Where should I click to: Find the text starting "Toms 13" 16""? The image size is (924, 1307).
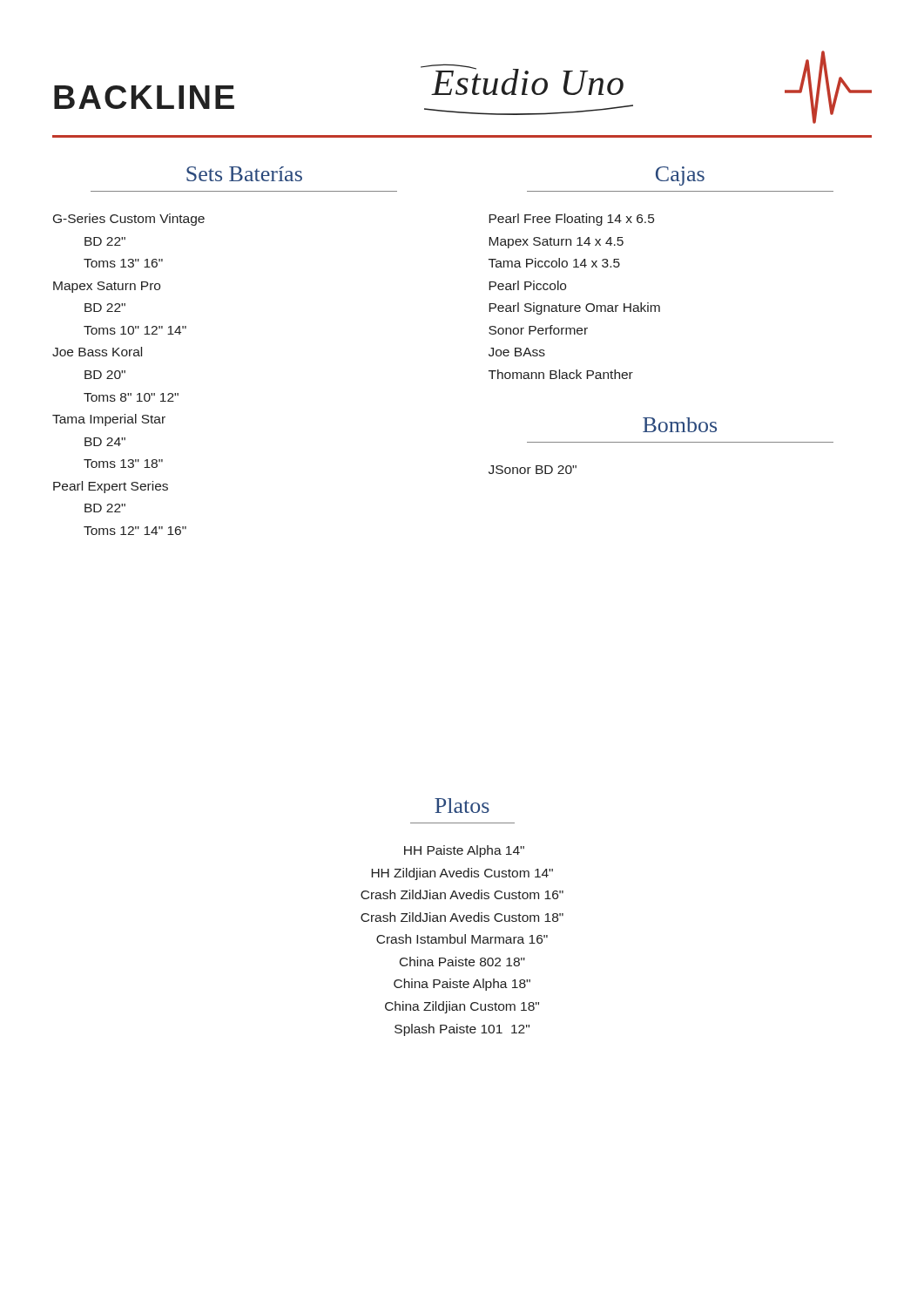[x=123, y=263]
